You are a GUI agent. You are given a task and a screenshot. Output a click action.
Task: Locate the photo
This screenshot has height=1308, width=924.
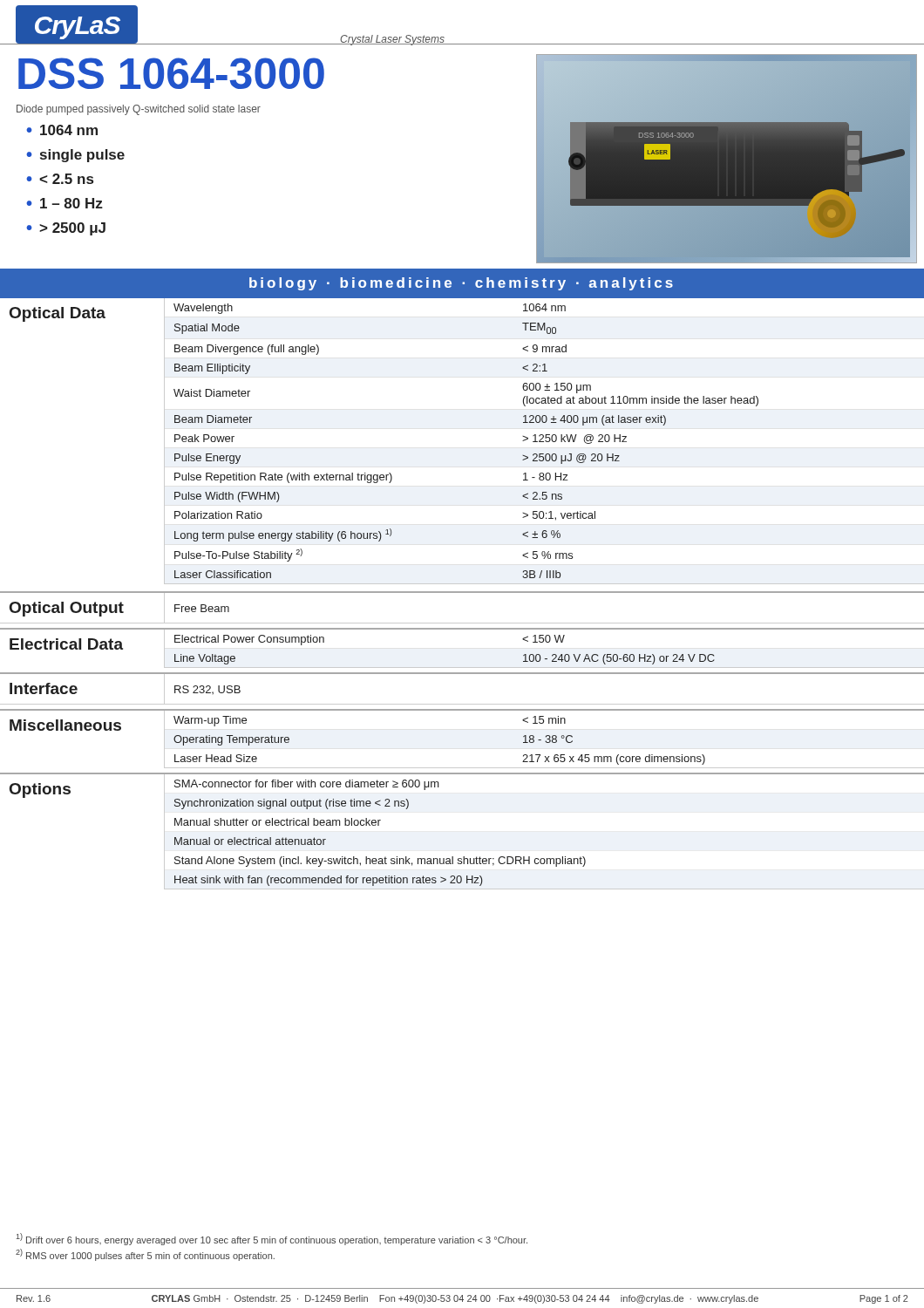[727, 159]
